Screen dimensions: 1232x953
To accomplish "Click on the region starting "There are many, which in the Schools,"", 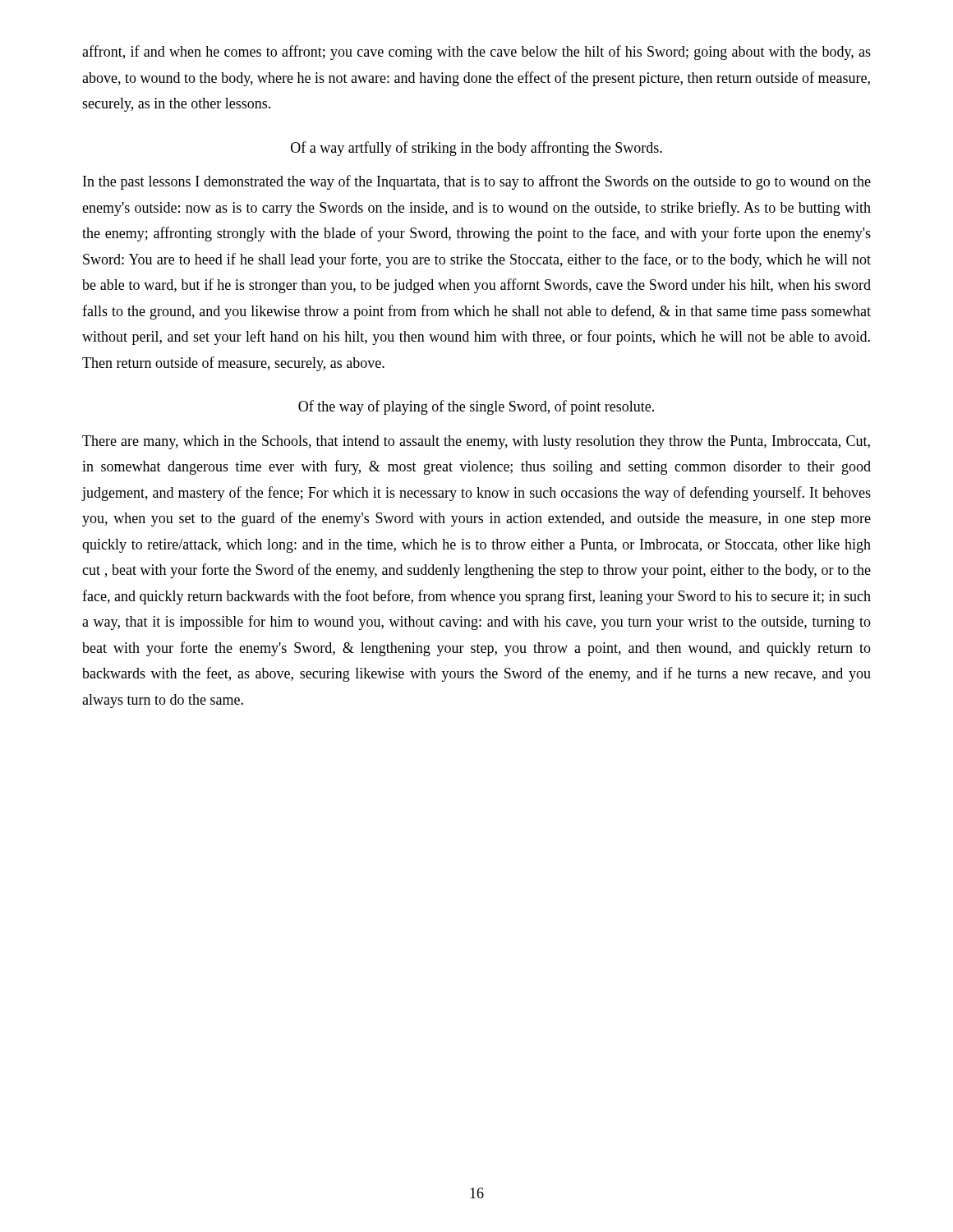I will 476,570.
